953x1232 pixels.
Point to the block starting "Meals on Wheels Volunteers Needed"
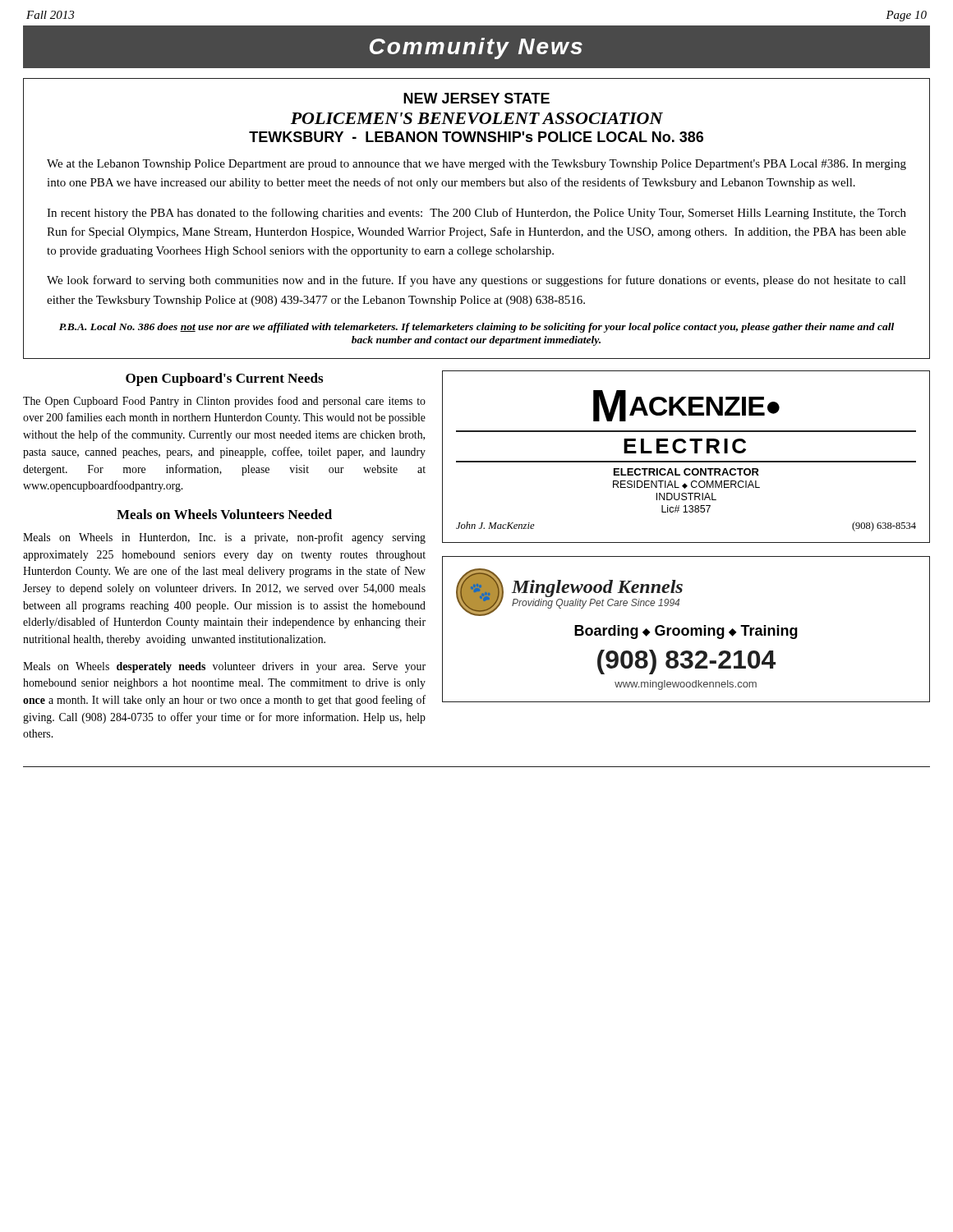pyautogui.click(x=224, y=514)
